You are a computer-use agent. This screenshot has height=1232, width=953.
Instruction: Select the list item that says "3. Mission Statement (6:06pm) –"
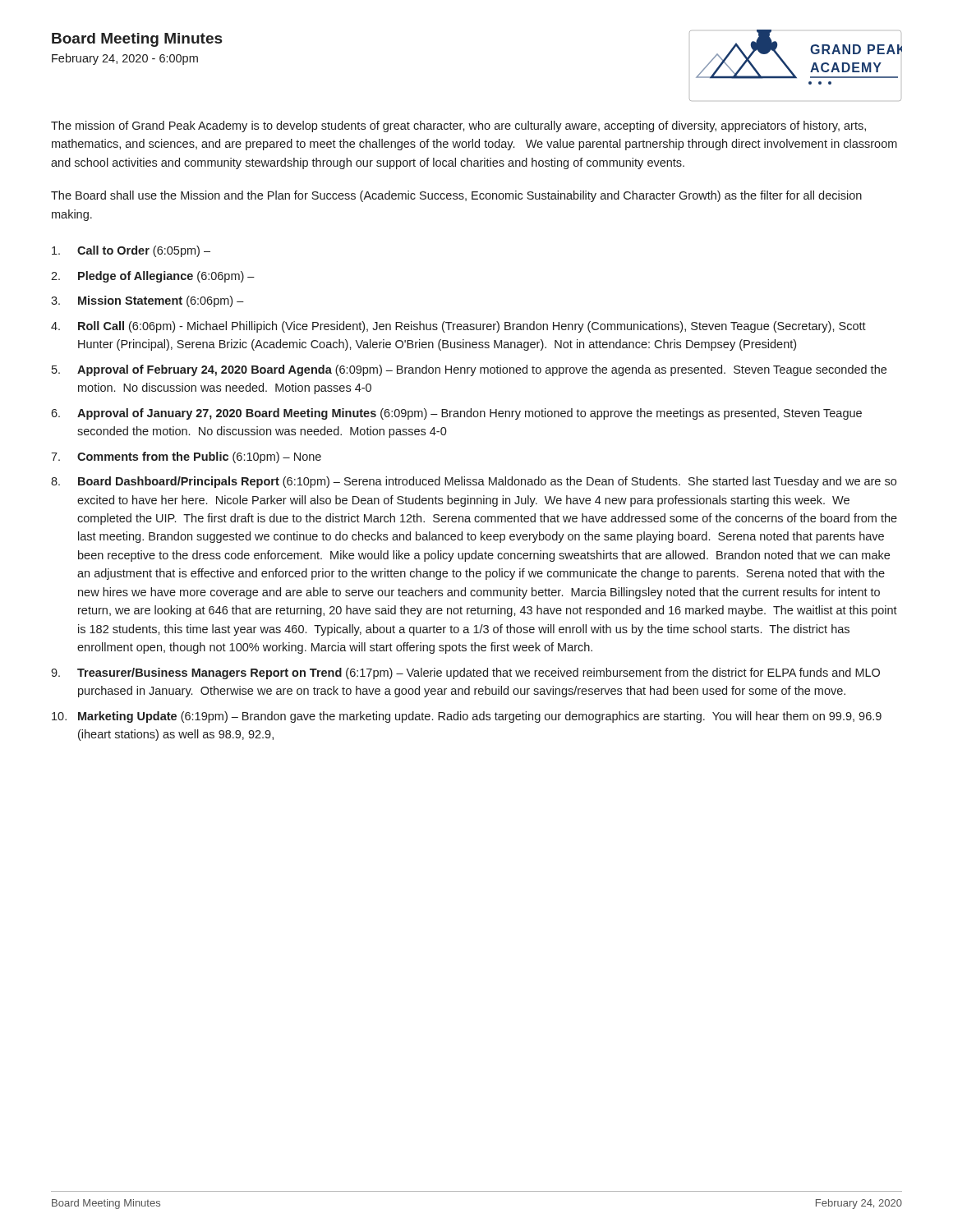click(147, 301)
